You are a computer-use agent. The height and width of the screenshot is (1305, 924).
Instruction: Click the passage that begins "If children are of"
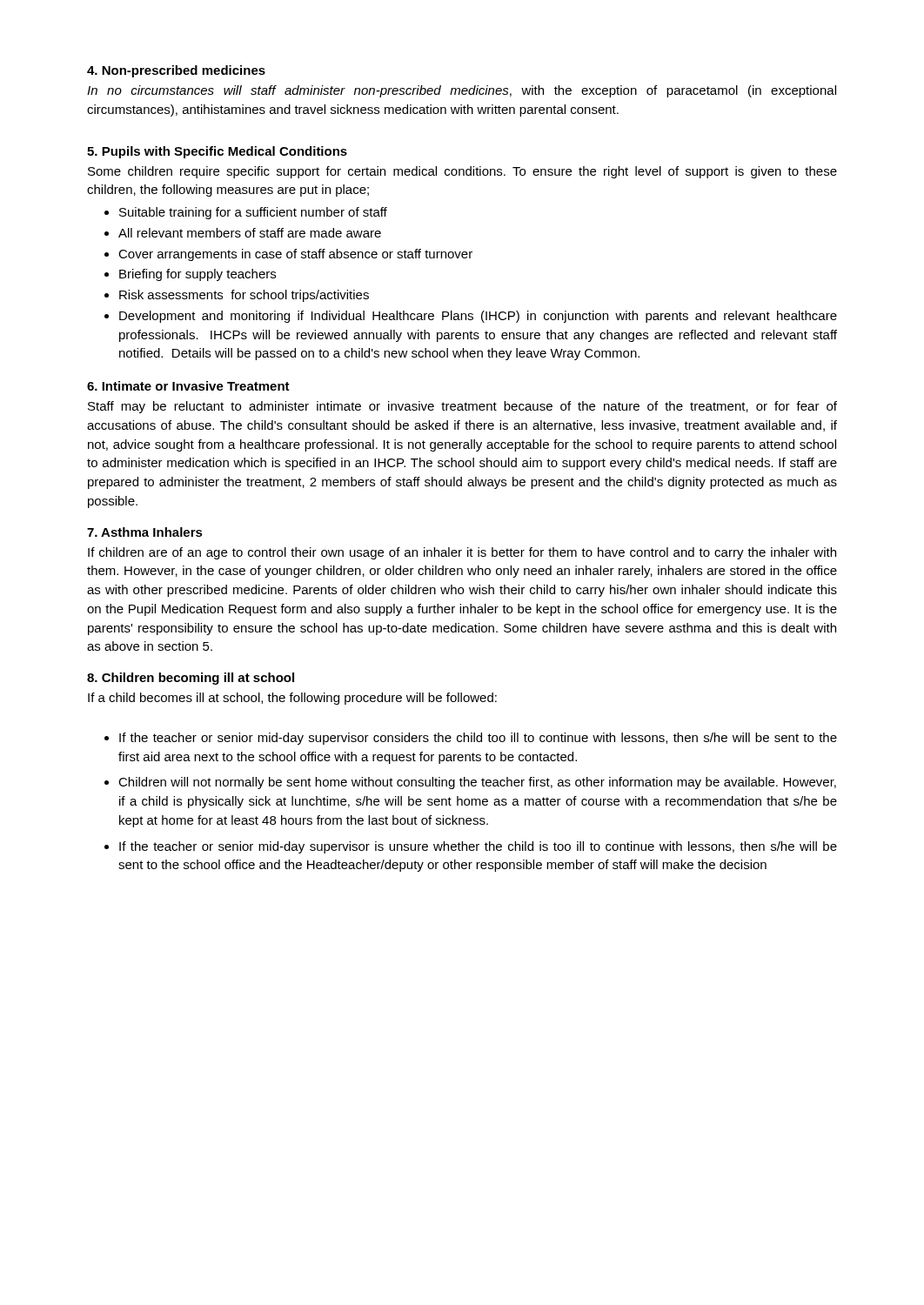pos(462,599)
